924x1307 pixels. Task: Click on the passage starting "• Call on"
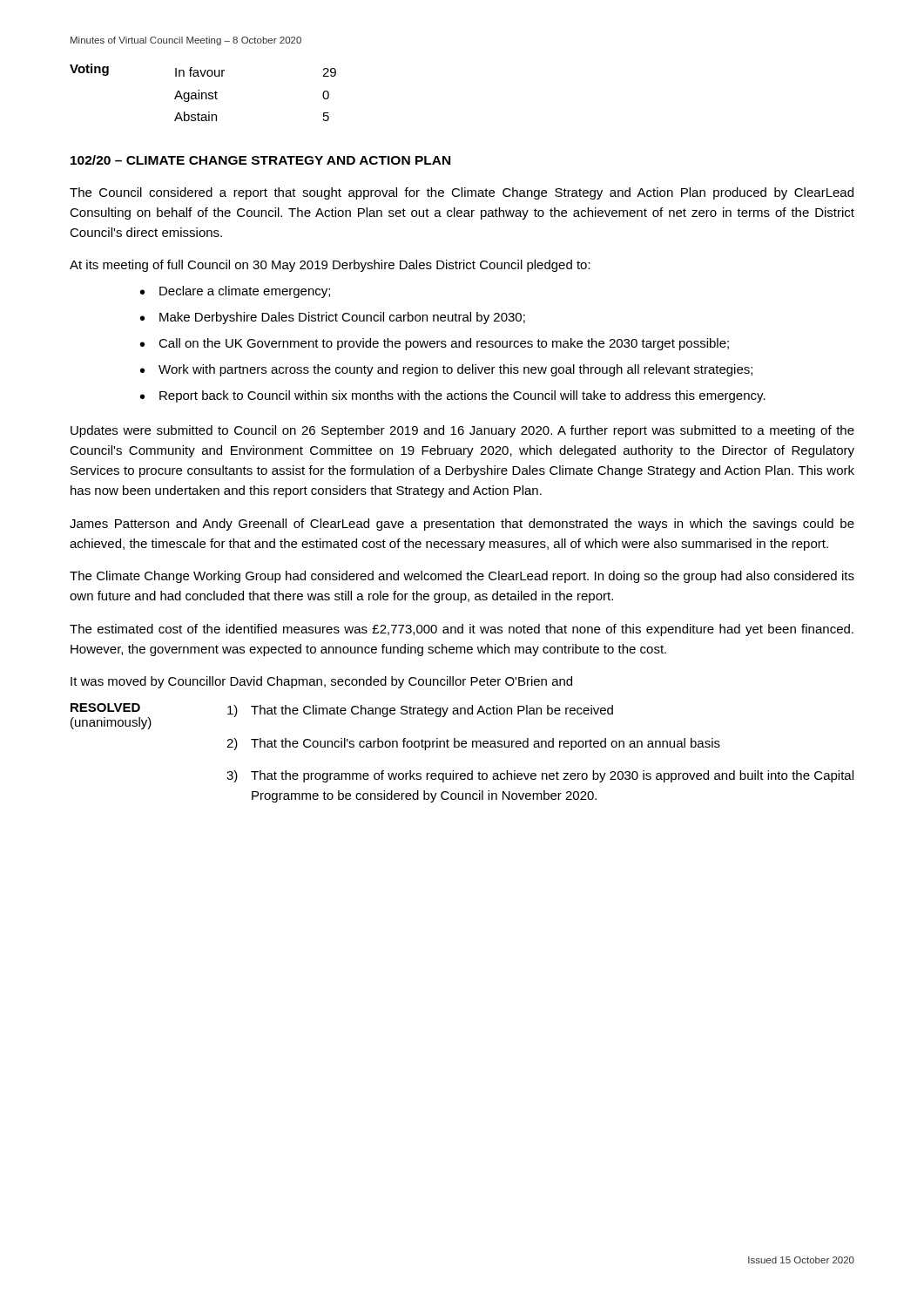tap(497, 344)
